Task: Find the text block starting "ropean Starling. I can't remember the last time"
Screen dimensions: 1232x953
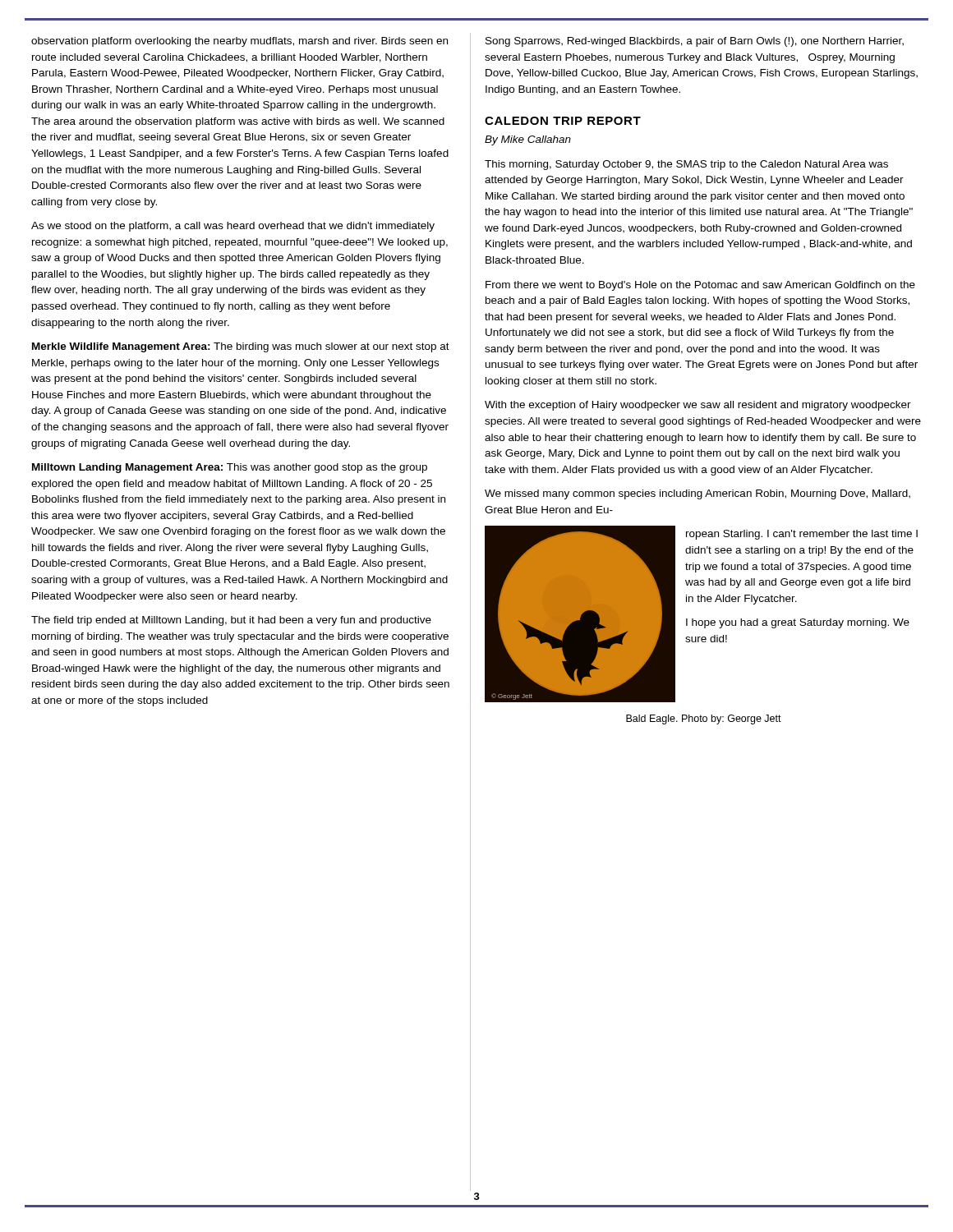Action: click(803, 586)
